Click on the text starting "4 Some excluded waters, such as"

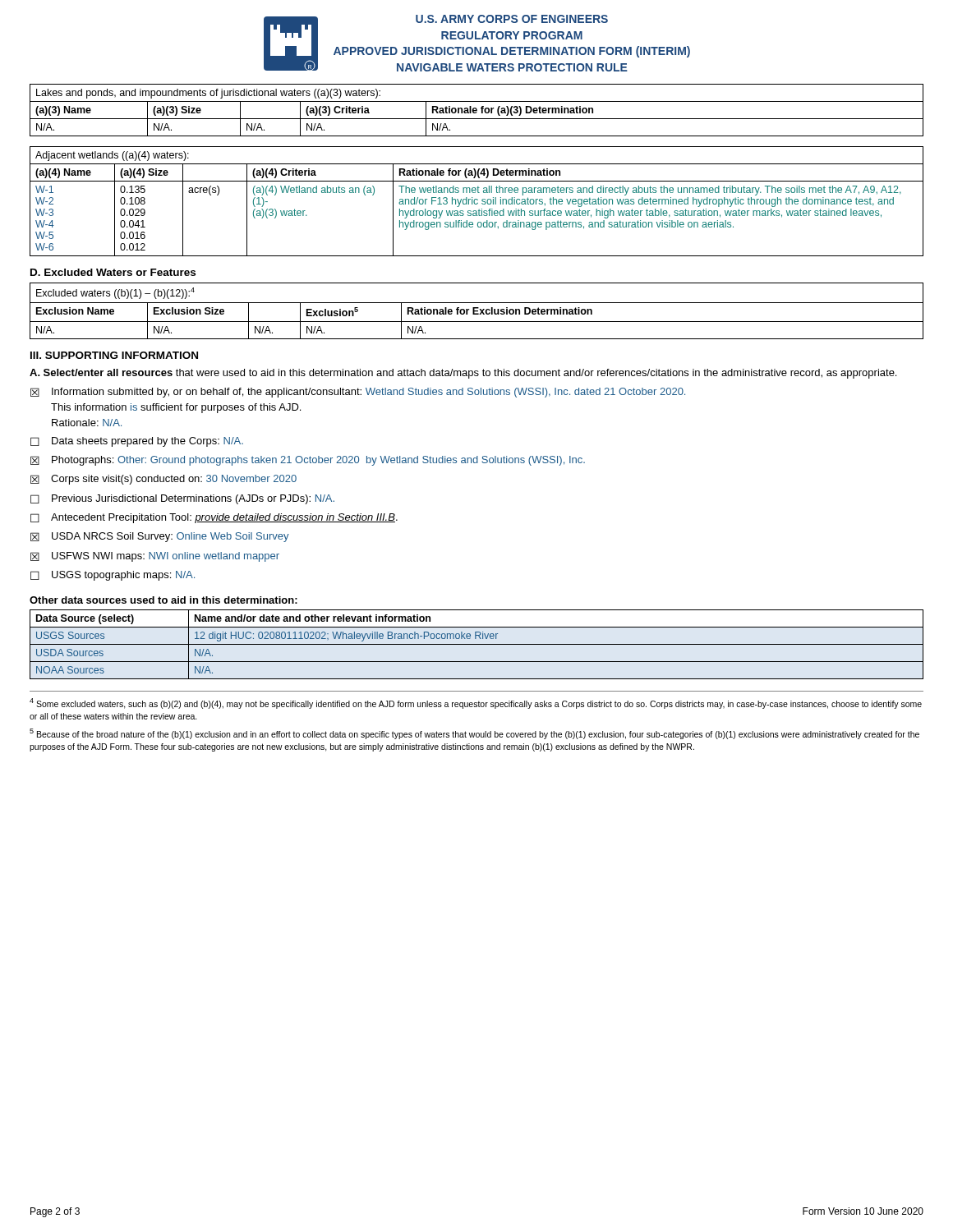pos(476,709)
